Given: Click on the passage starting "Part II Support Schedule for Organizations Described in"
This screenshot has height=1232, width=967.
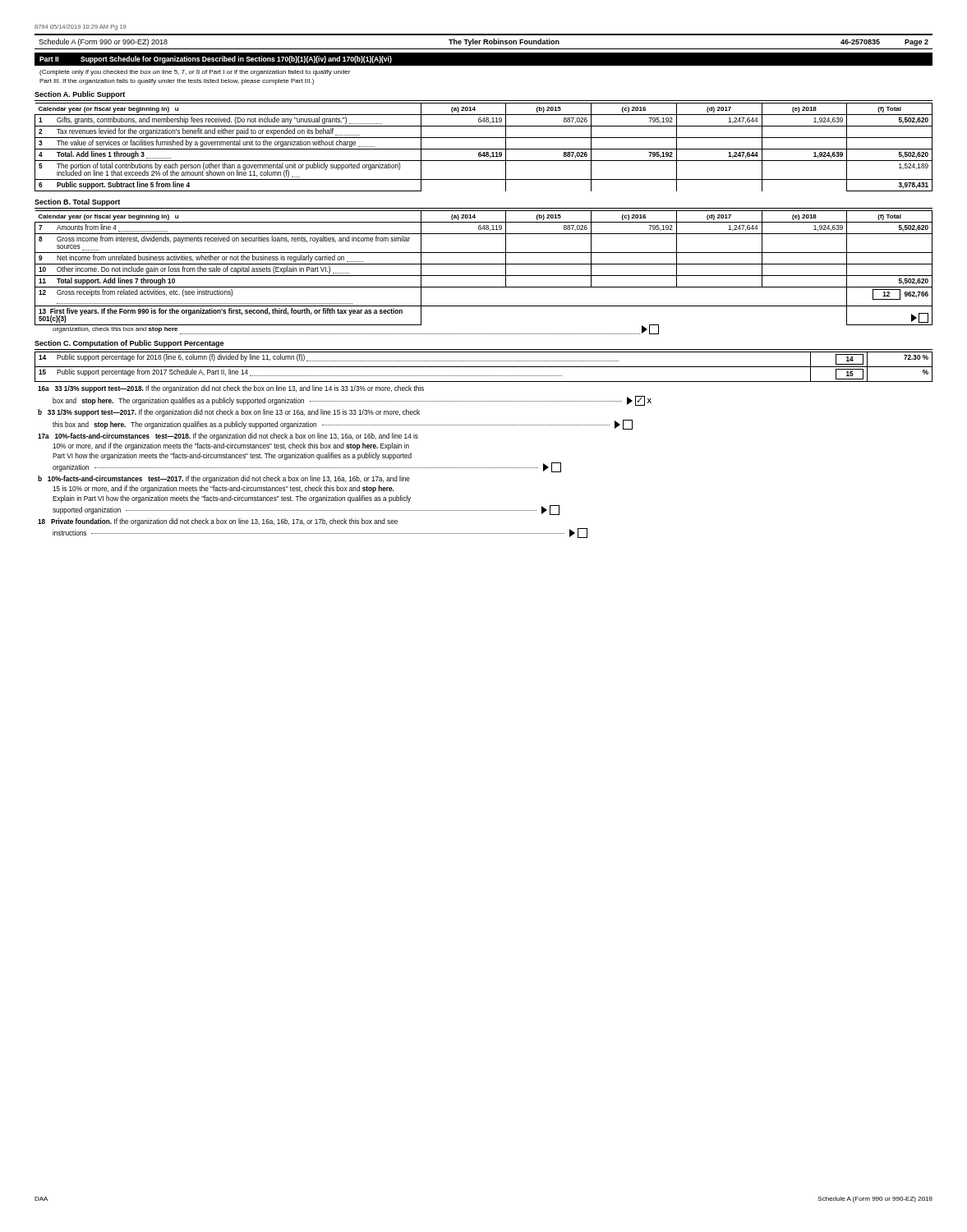Looking at the screenshot, I should tap(216, 59).
